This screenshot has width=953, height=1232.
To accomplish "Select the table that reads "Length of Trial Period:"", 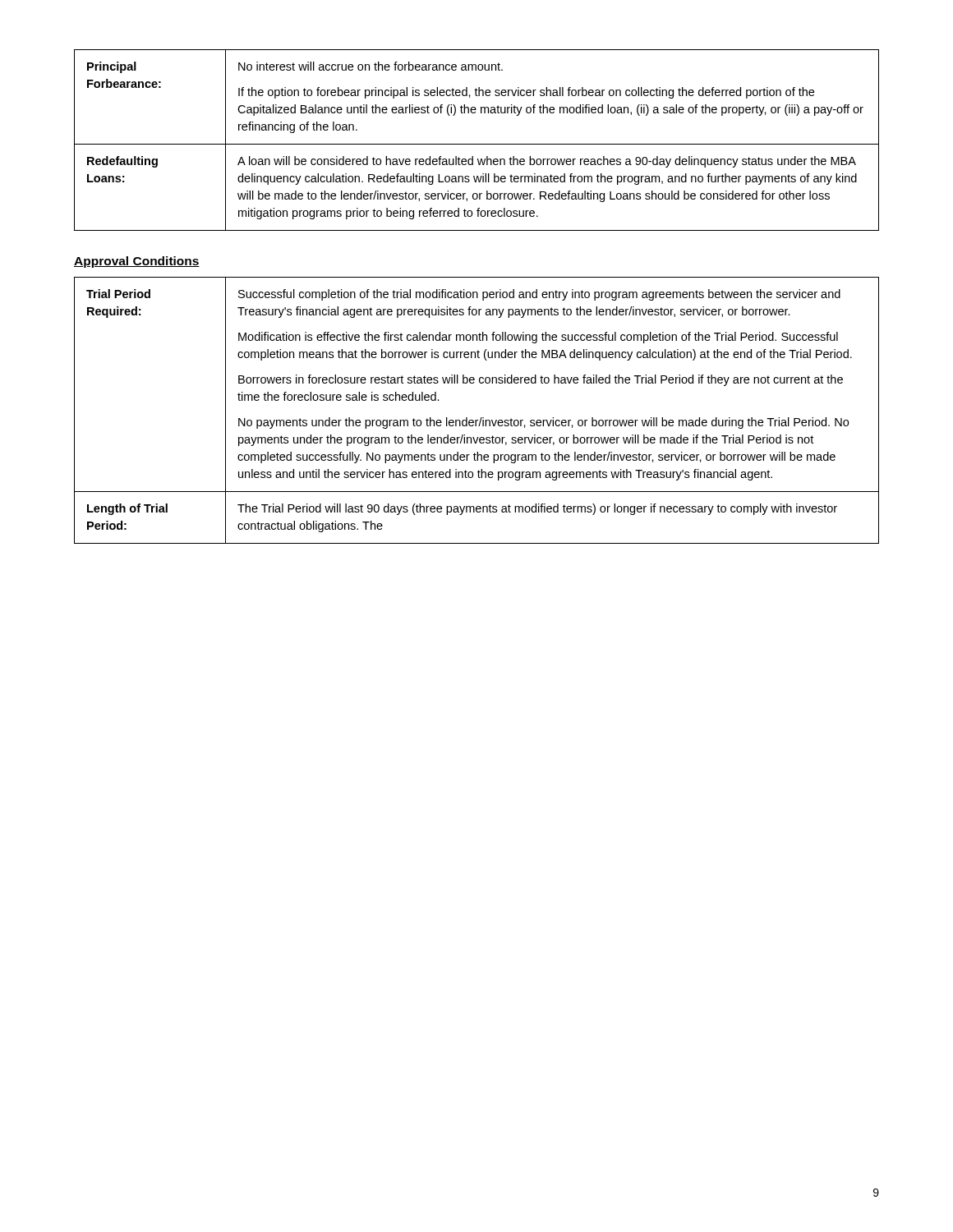I will 476,410.
